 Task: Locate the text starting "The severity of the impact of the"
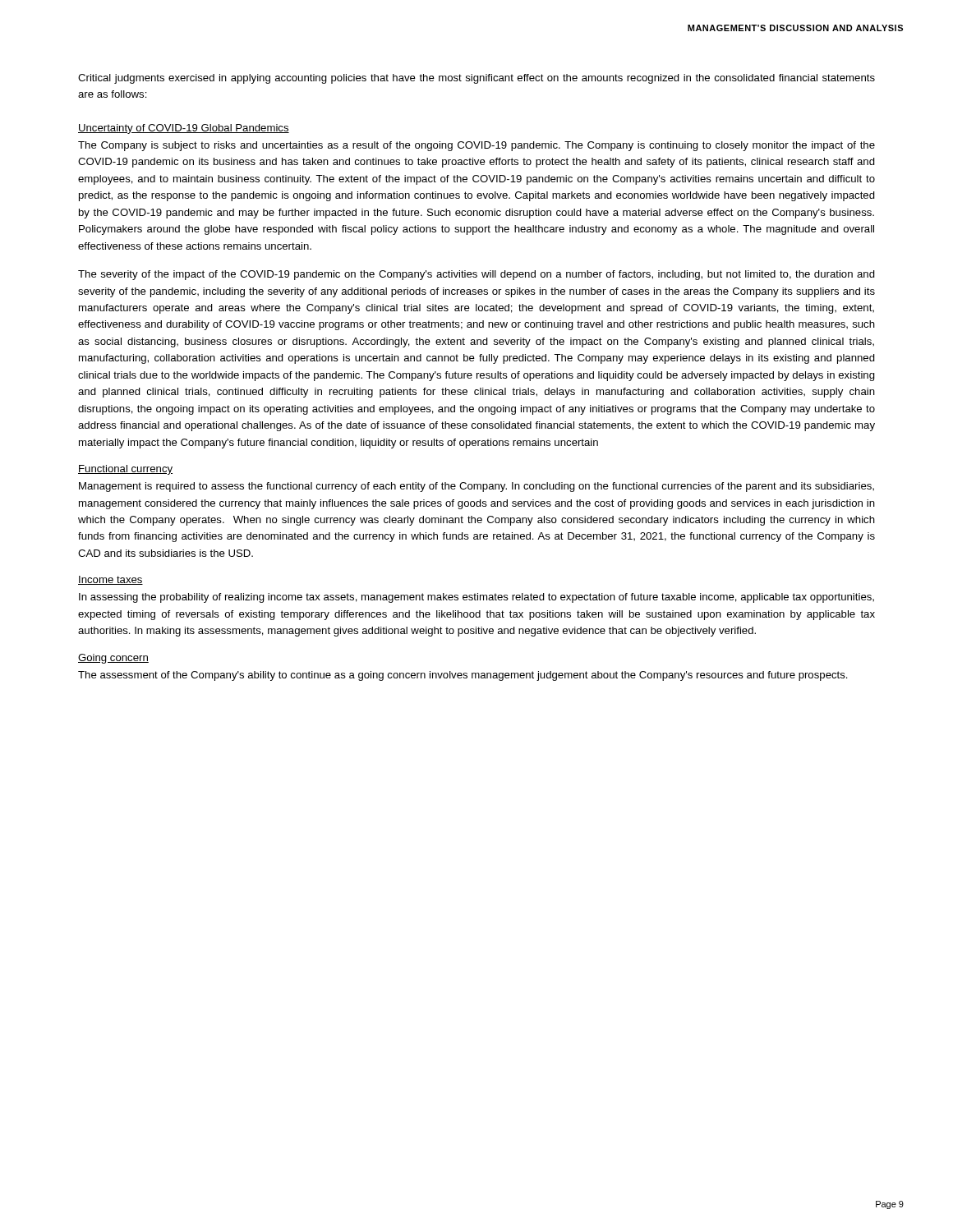(476, 358)
